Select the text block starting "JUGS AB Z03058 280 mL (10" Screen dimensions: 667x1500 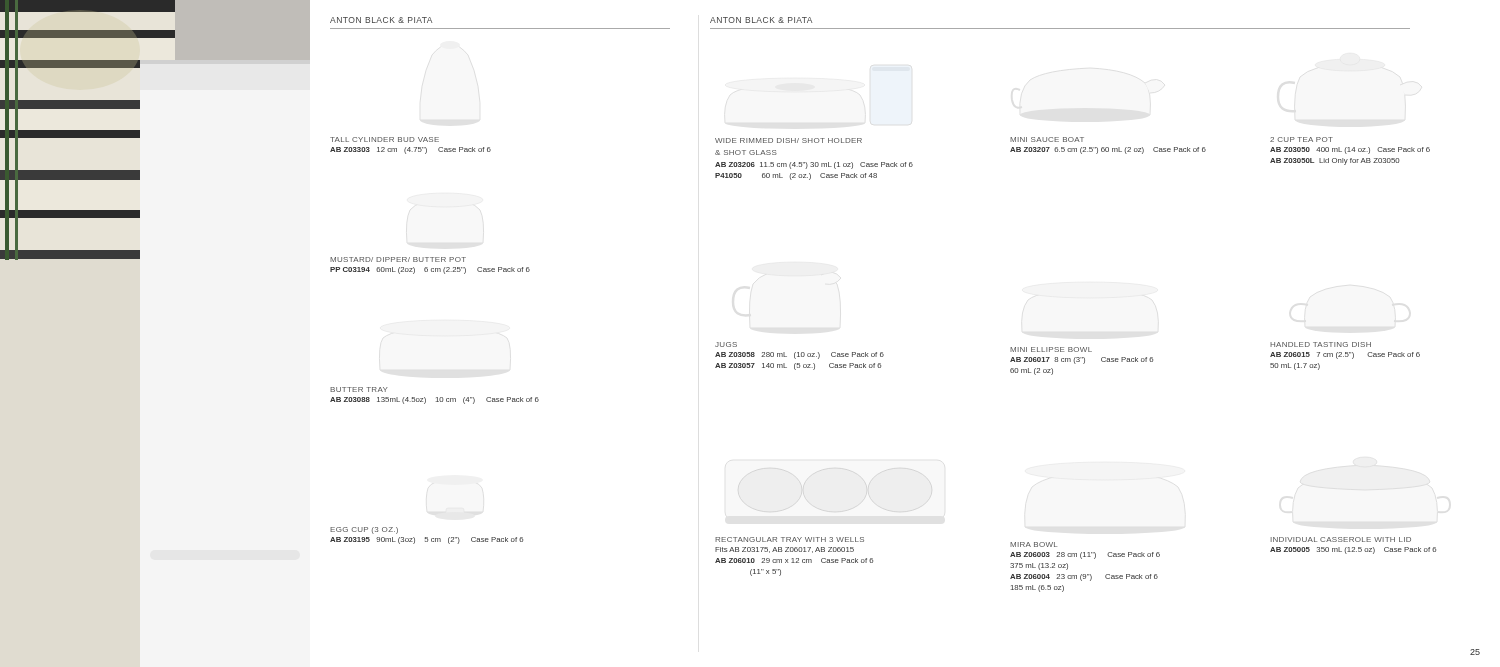click(840, 356)
